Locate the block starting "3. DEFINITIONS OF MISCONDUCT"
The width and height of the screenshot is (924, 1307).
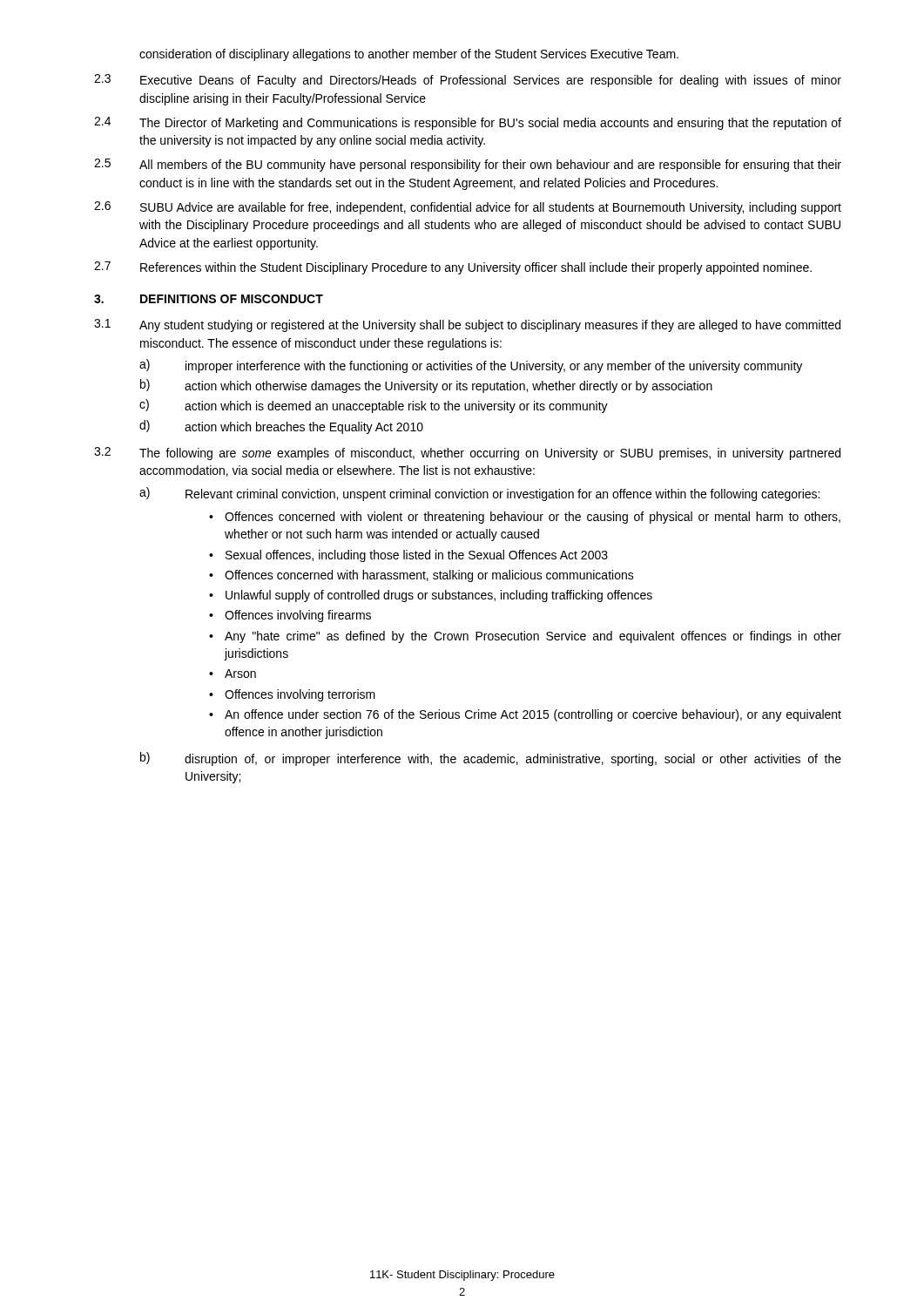click(209, 299)
